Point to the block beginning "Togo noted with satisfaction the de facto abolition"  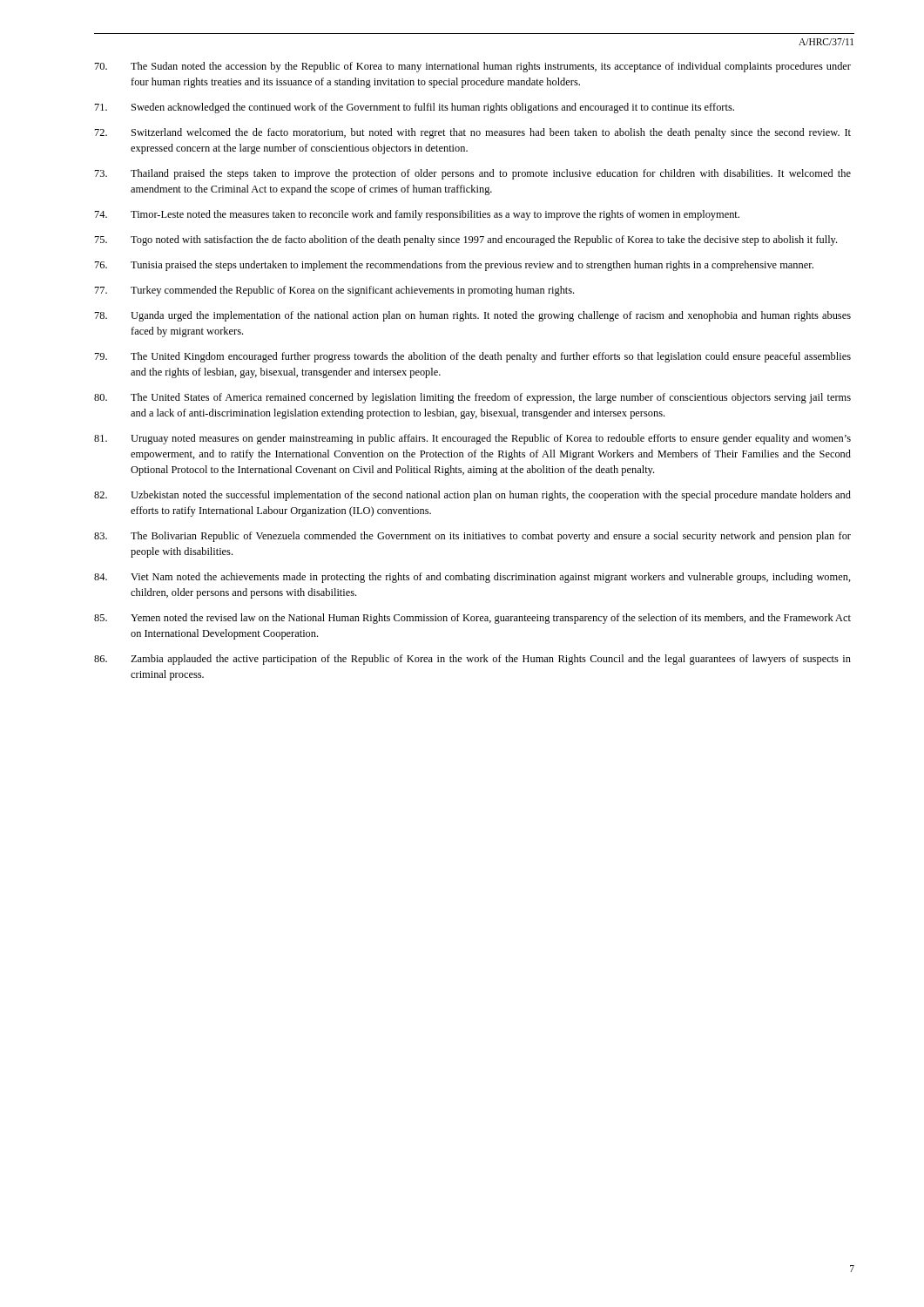point(472,240)
